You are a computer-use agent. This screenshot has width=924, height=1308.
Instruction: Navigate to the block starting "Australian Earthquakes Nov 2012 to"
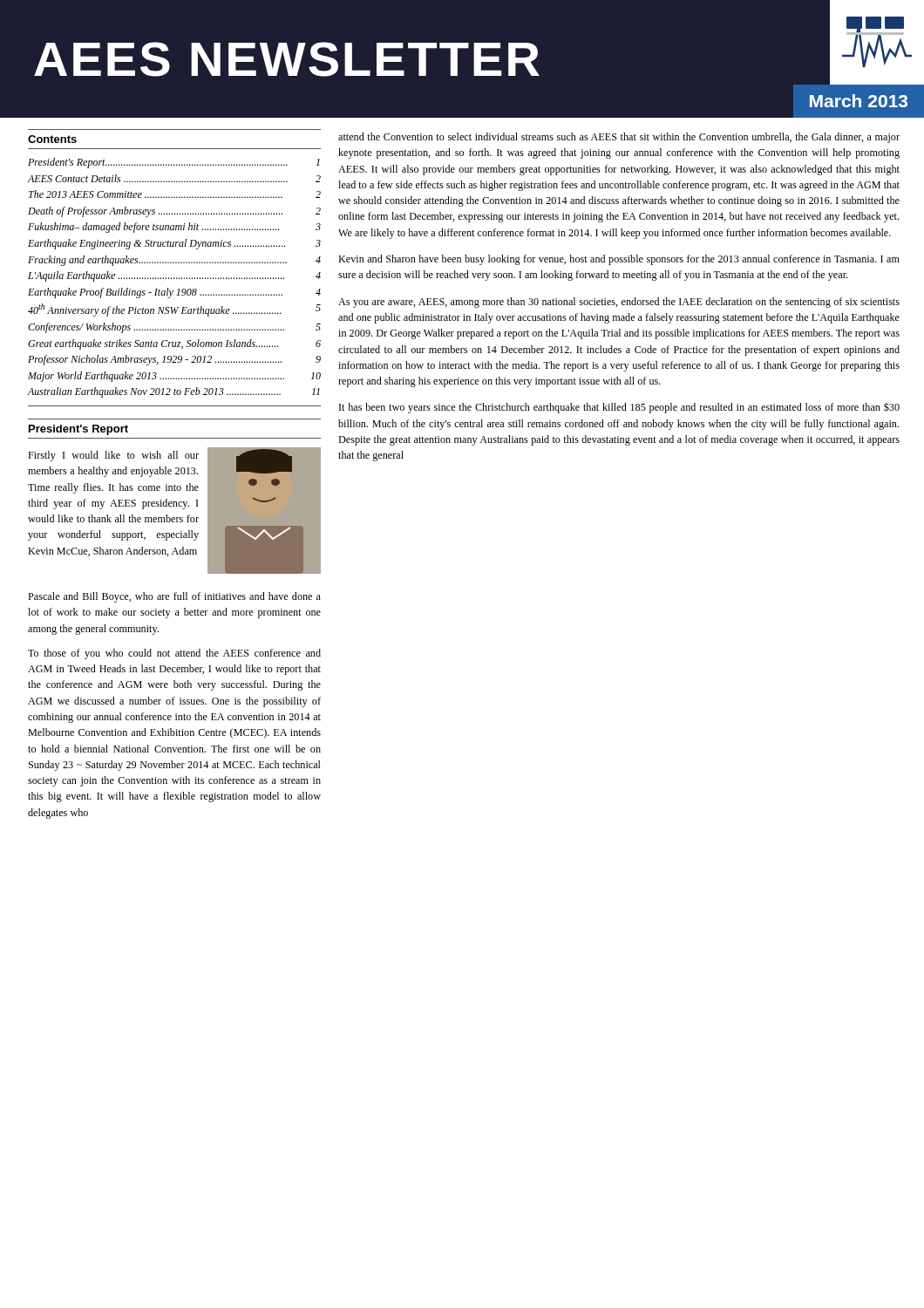coord(174,392)
